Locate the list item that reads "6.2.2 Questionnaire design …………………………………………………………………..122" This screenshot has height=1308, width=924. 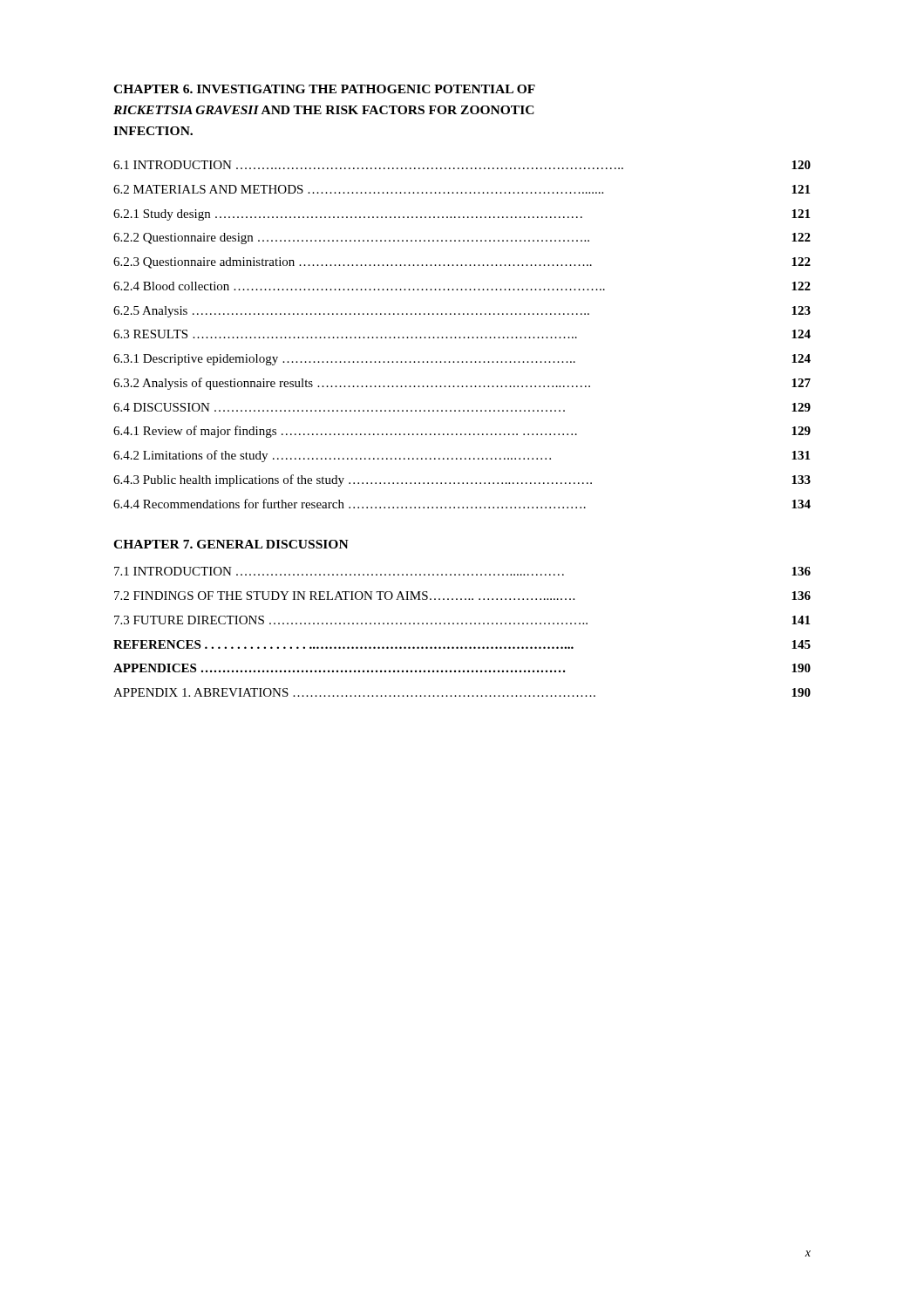tap(462, 238)
